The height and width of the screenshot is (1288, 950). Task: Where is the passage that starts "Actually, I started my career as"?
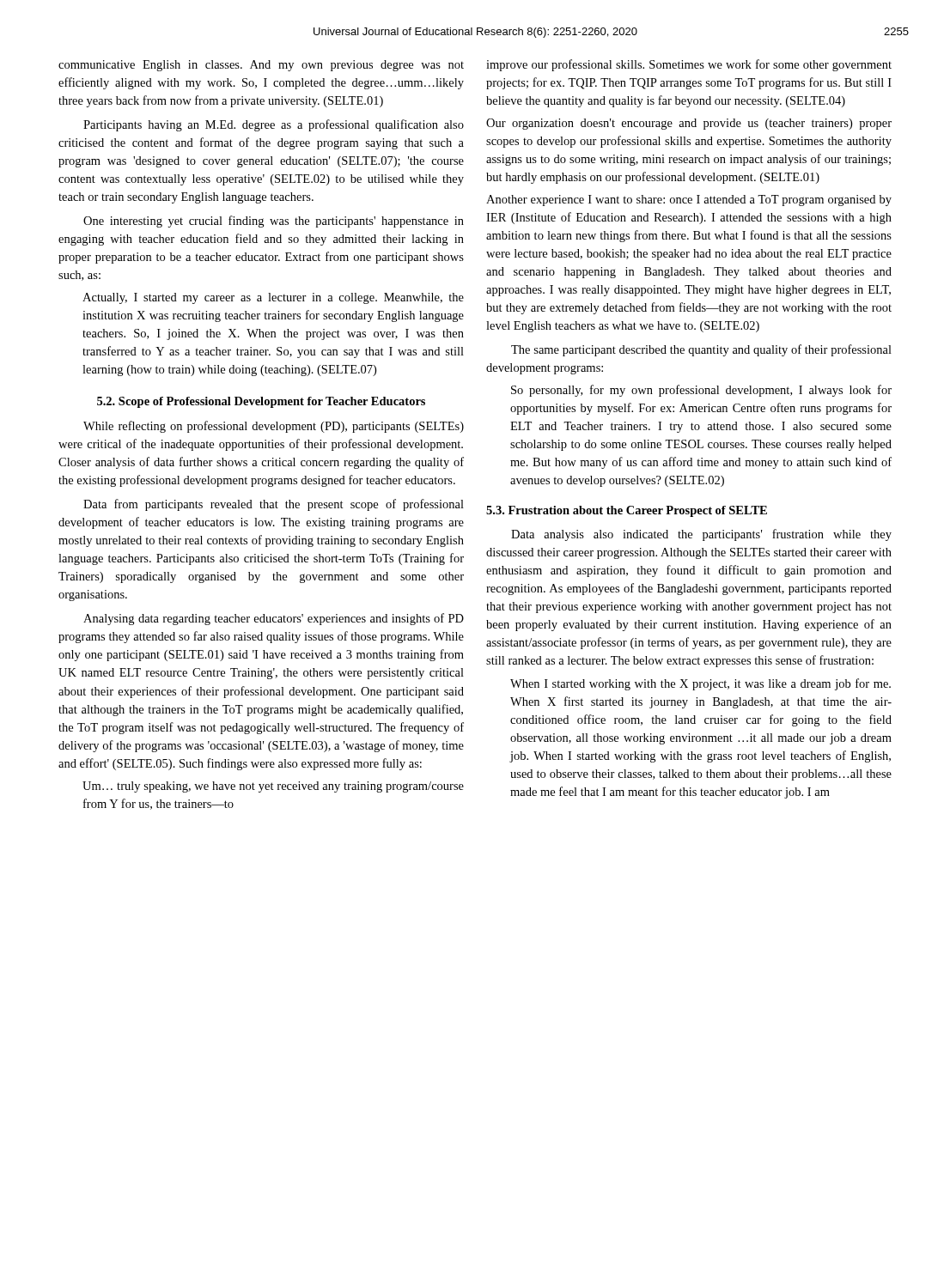[273, 334]
